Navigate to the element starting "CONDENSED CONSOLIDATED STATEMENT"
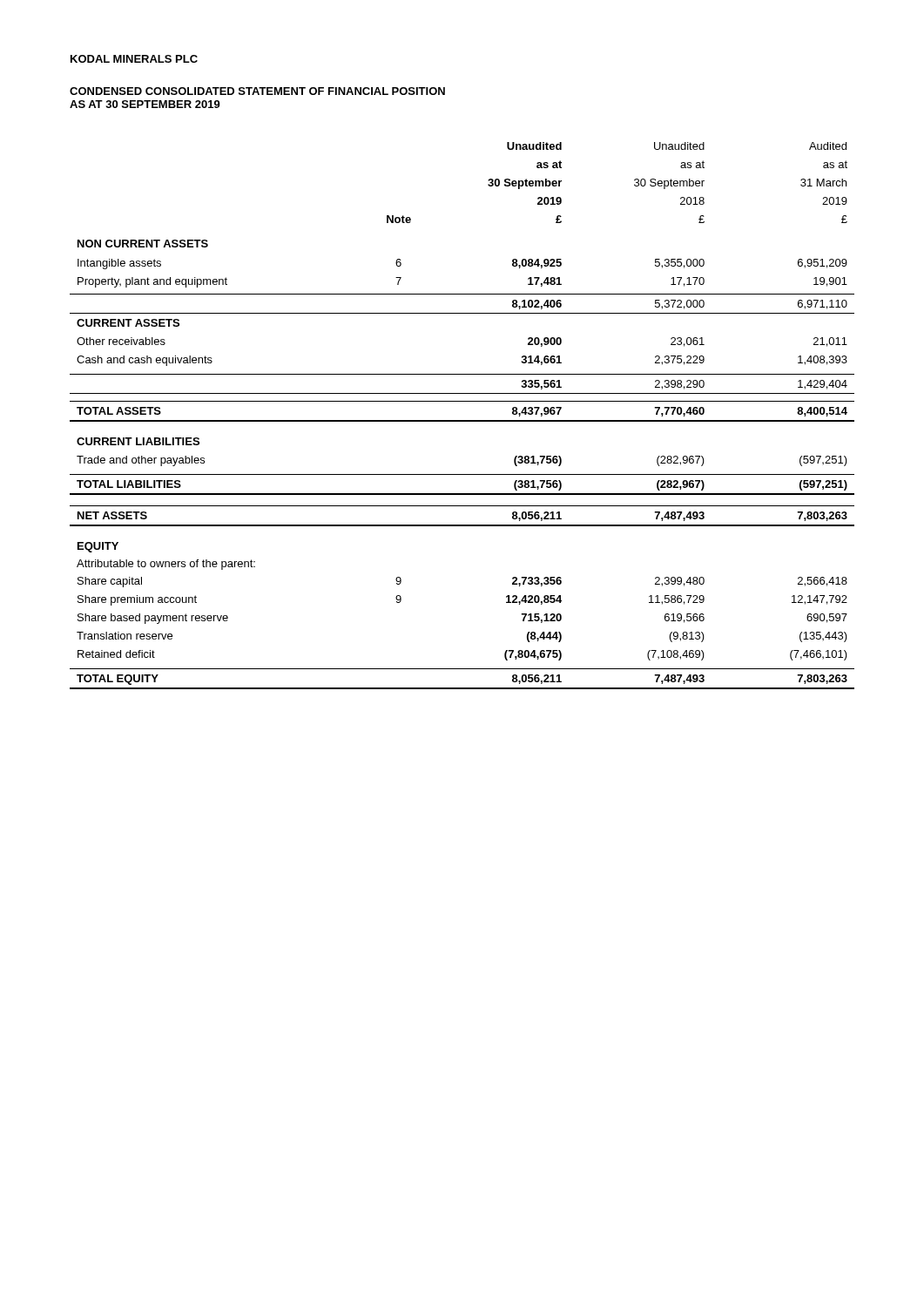924x1307 pixels. (x=258, y=98)
